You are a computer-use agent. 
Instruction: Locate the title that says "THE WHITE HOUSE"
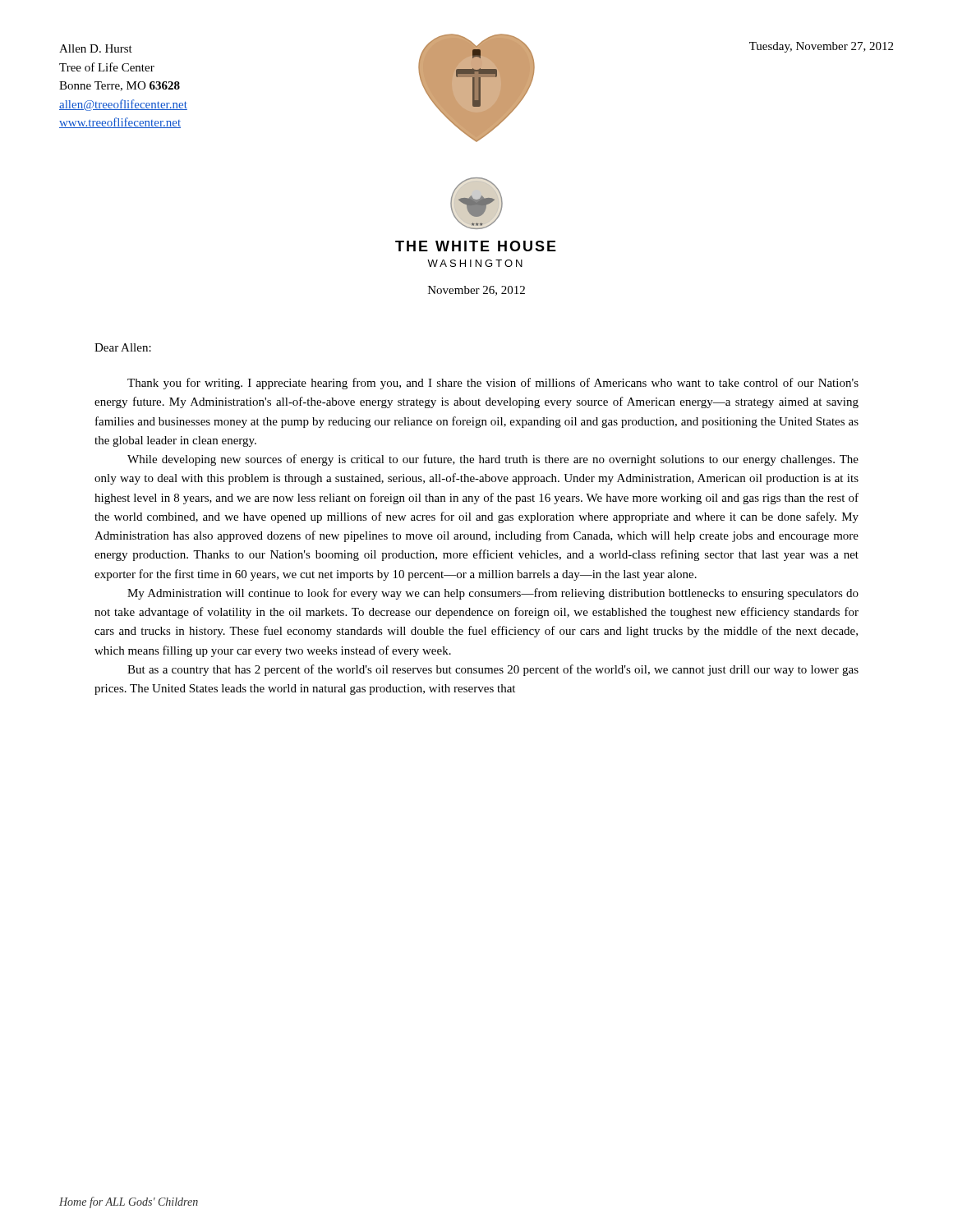pos(476,254)
